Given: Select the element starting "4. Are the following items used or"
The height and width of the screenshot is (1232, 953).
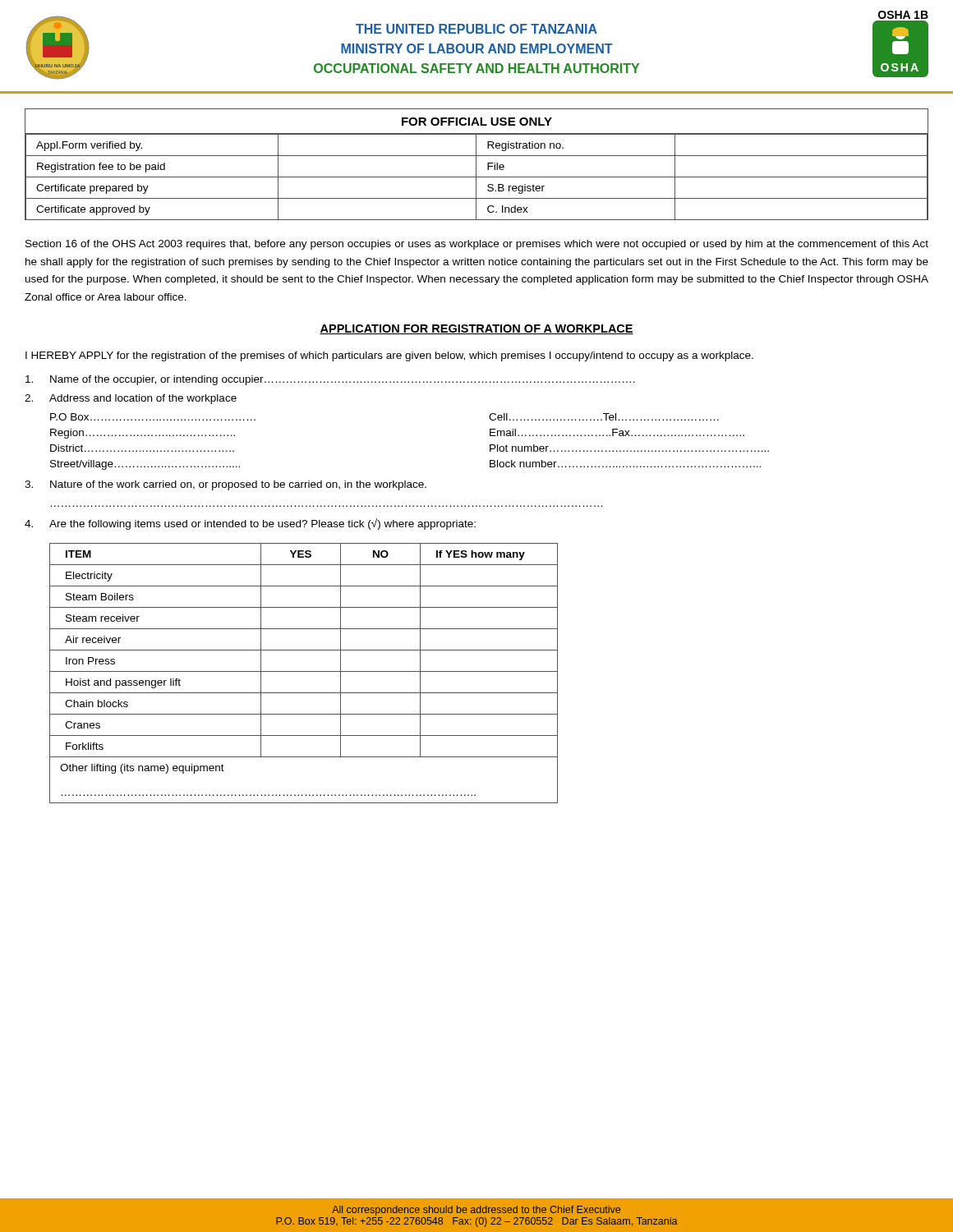Looking at the screenshot, I should 476,524.
